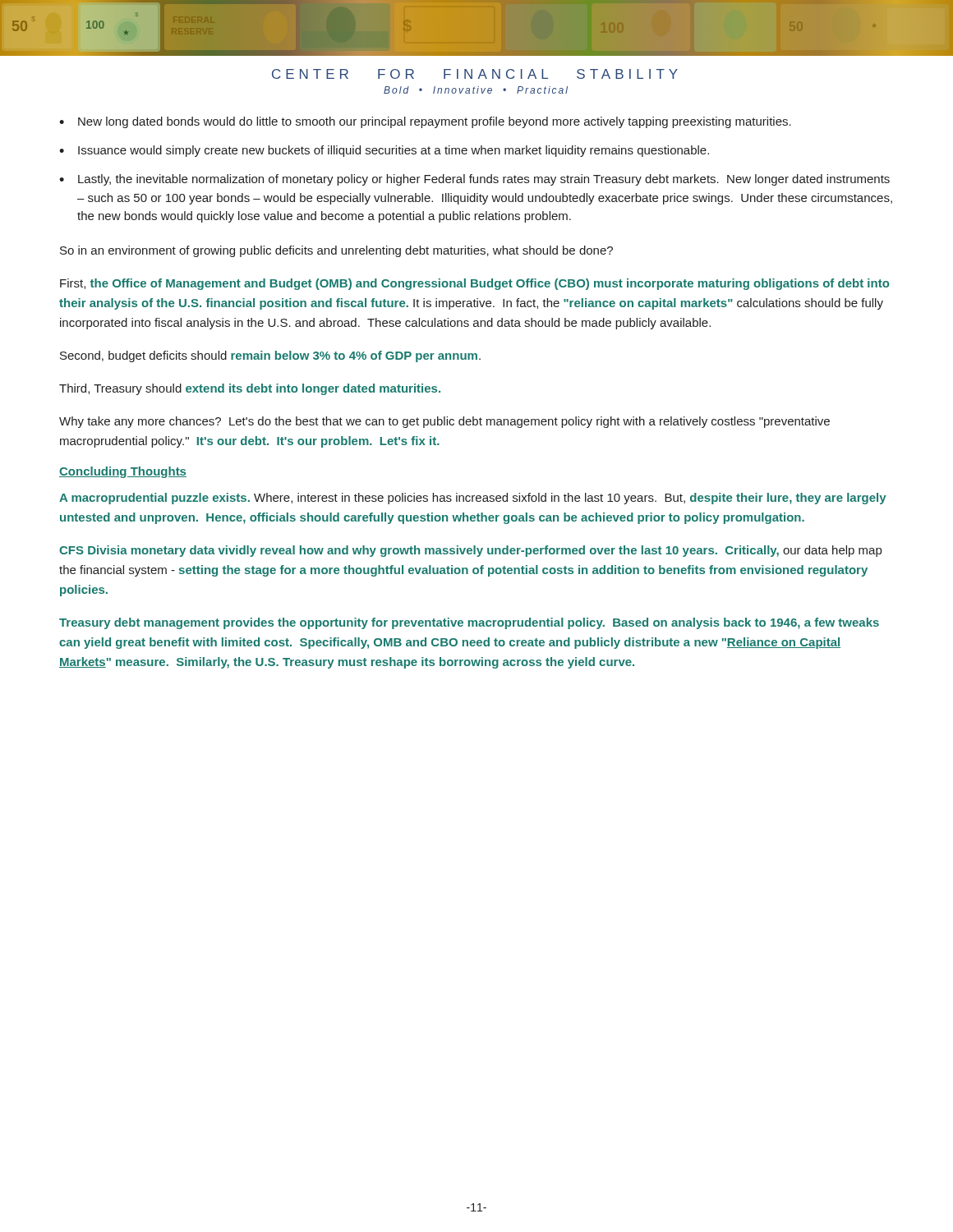Viewport: 953px width, 1232px height.
Task: Locate the text block starting "Concluding Thoughts"
Action: point(123,471)
